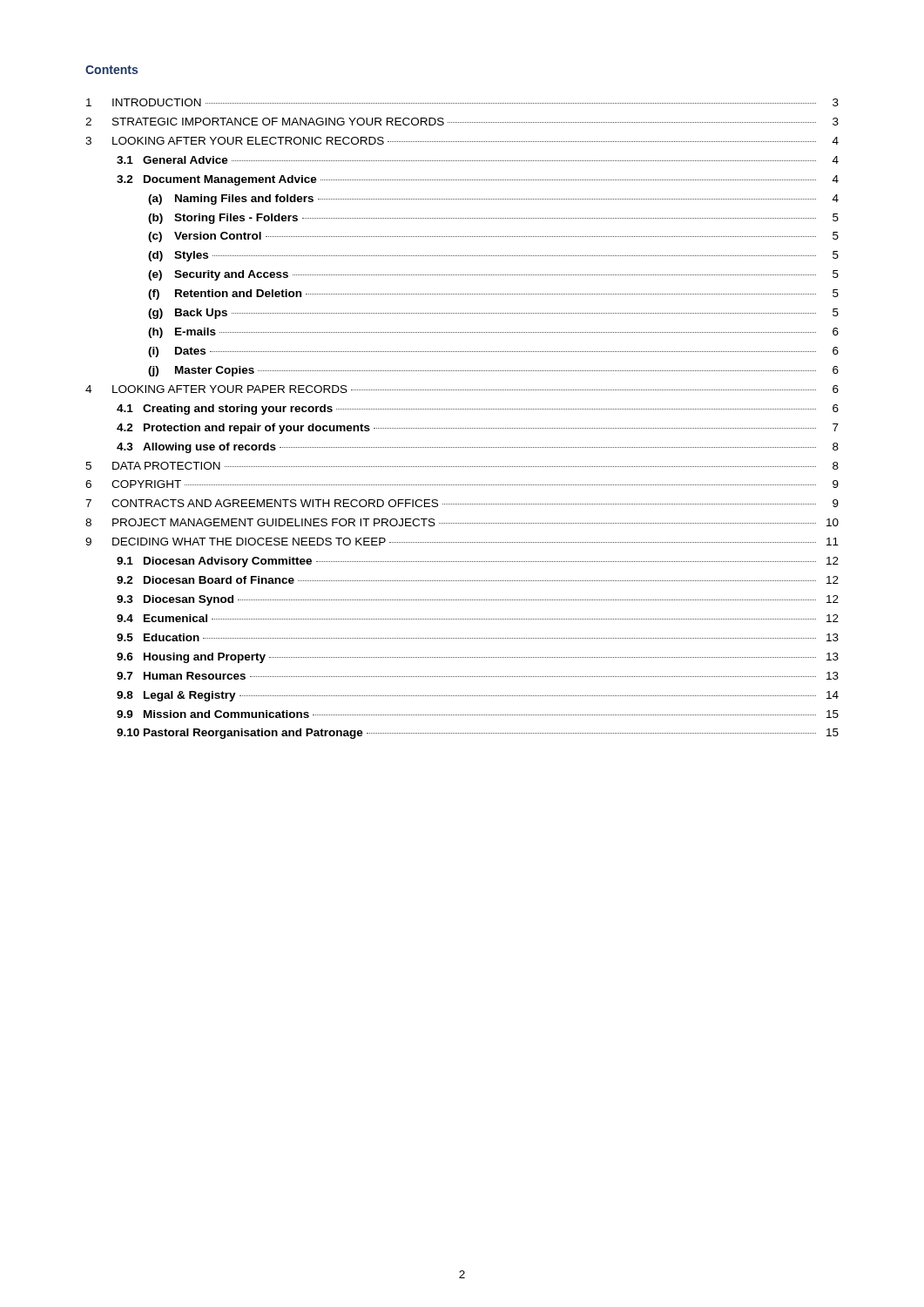Select the element starting "9.2 Diocesan Board"
Screen dimensions: 1307x924
[x=462, y=581]
